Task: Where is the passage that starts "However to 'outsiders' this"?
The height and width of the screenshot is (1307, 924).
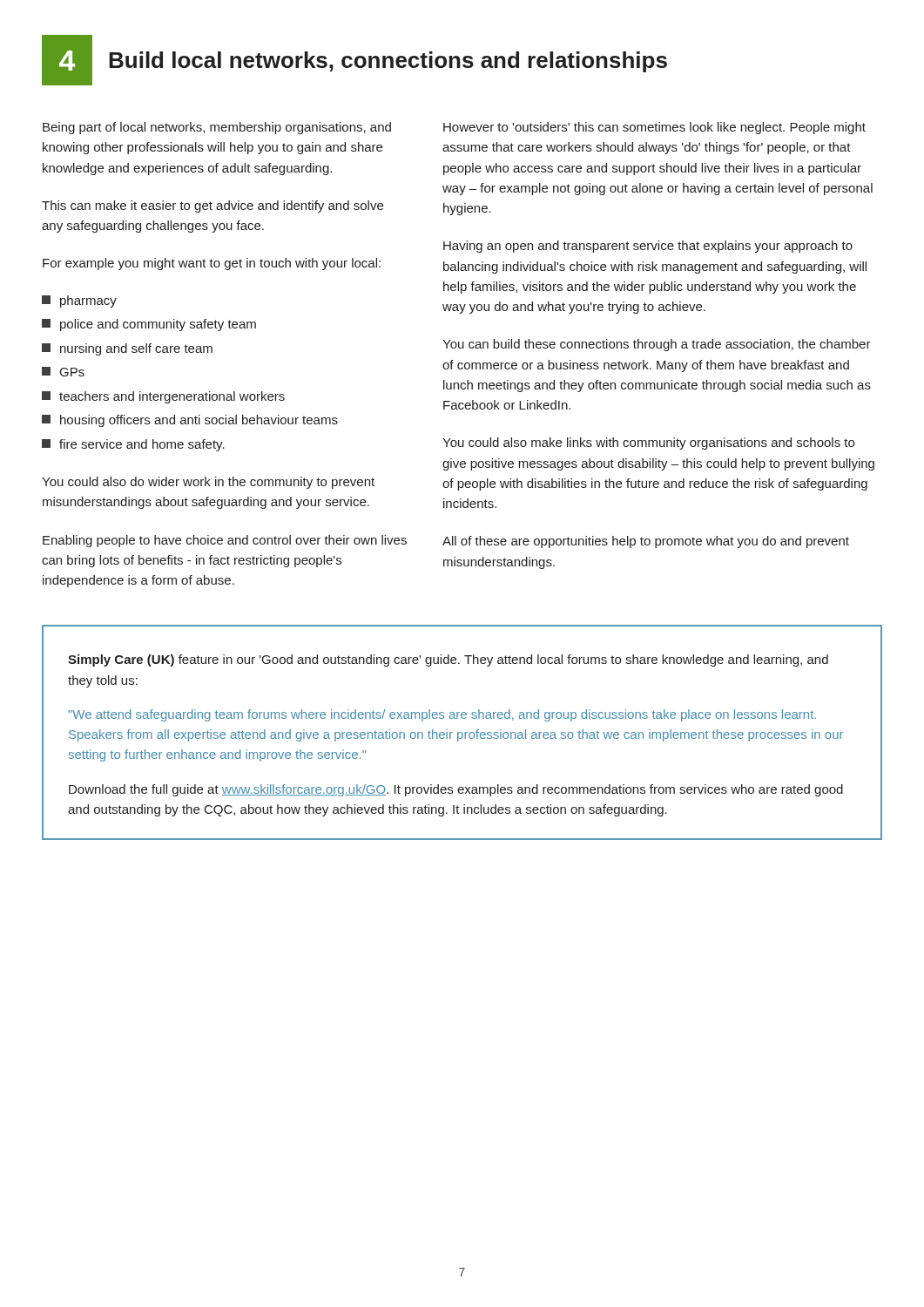Action: pyautogui.click(x=658, y=167)
